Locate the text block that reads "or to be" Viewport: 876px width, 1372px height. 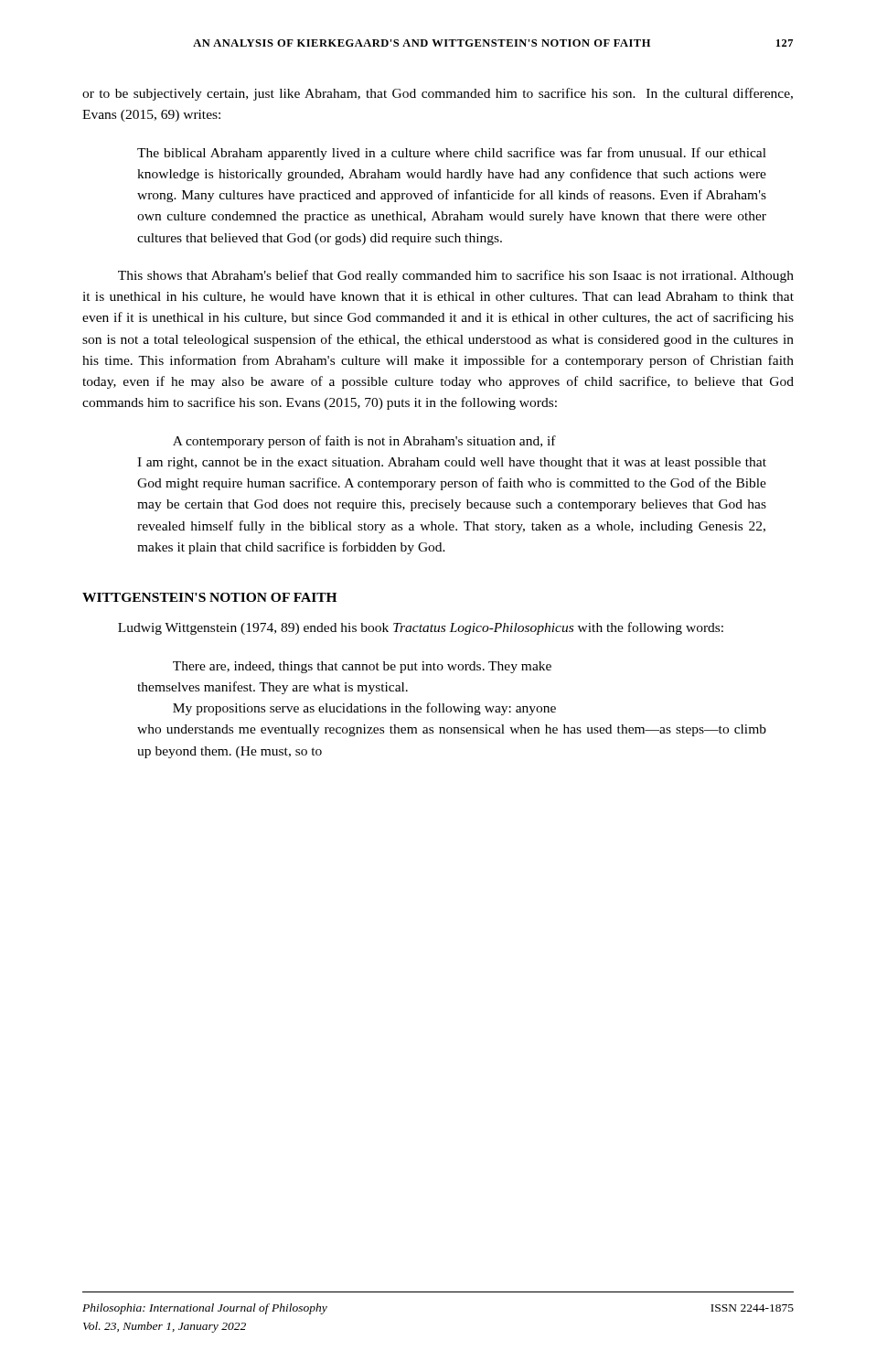(x=438, y=103)
